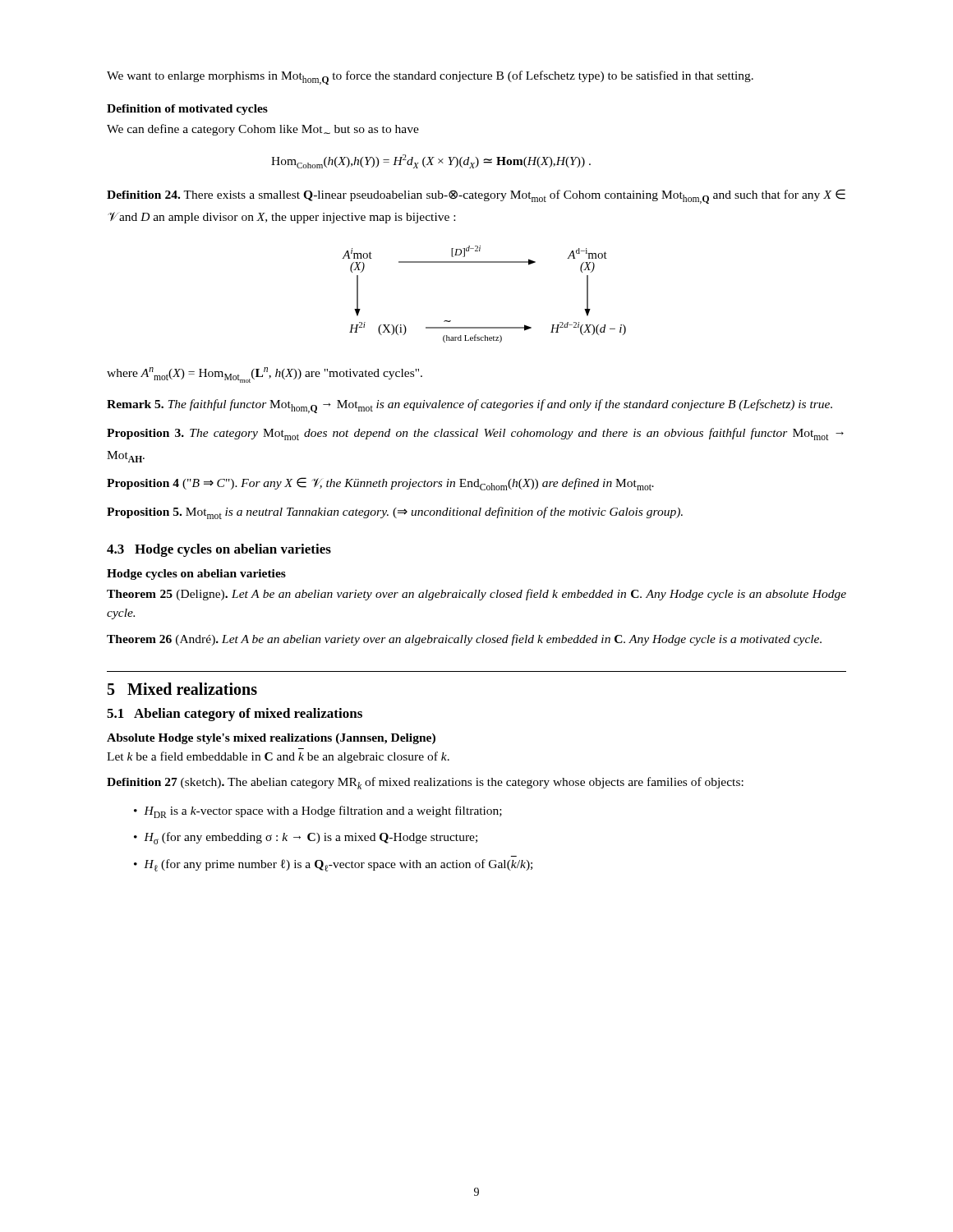Viewport: 953px width, 1232px height.
Task: Point to the passage starting "HomCohom(h(X),h(Y)) = H2dX (X × Y)(dX)"
Action: click(x=476, y=160)
